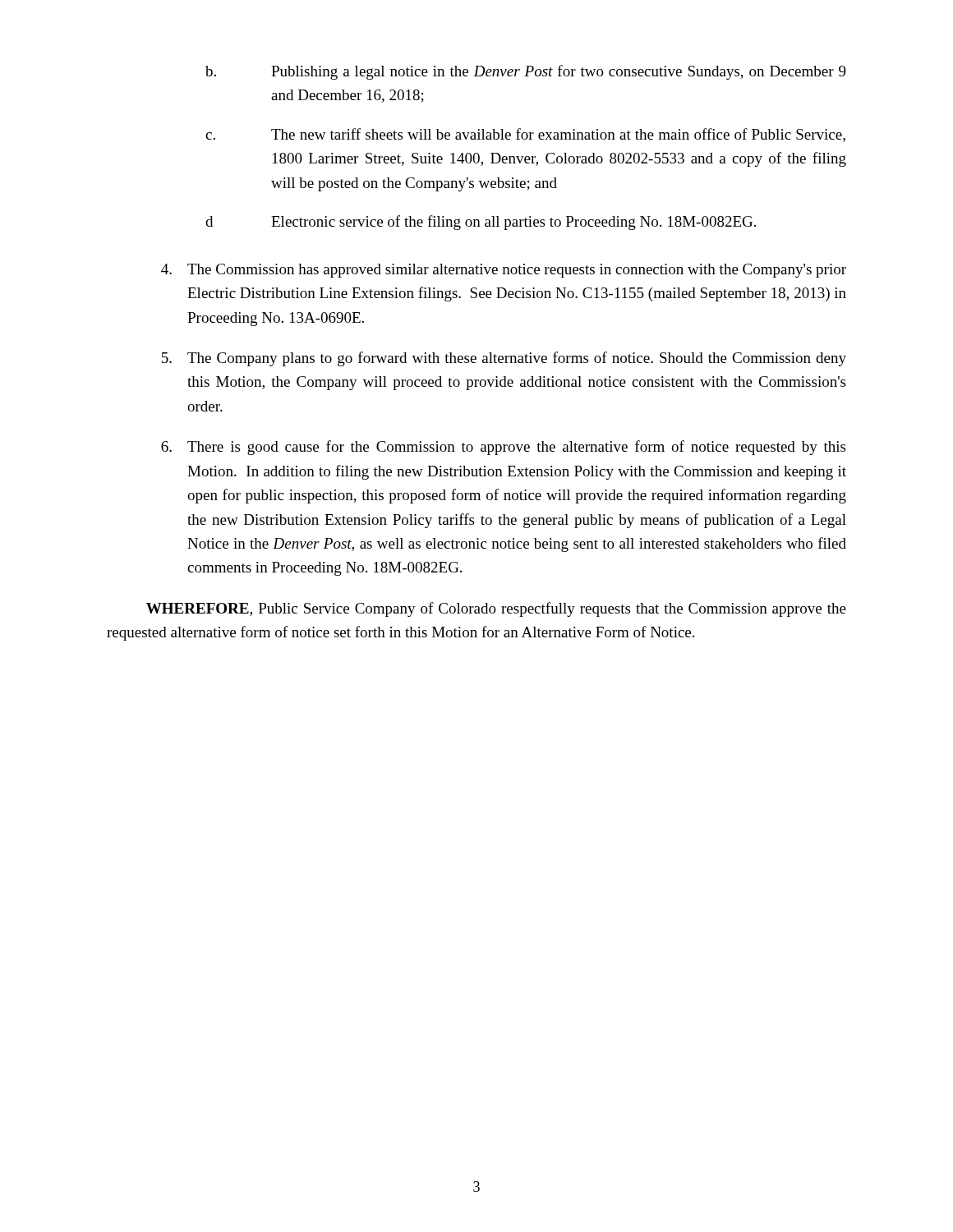Find the text block with the text "The Commission has approved similar alternative notice requests"
The height and width of the screenshot is (1232, 953).
476,293
